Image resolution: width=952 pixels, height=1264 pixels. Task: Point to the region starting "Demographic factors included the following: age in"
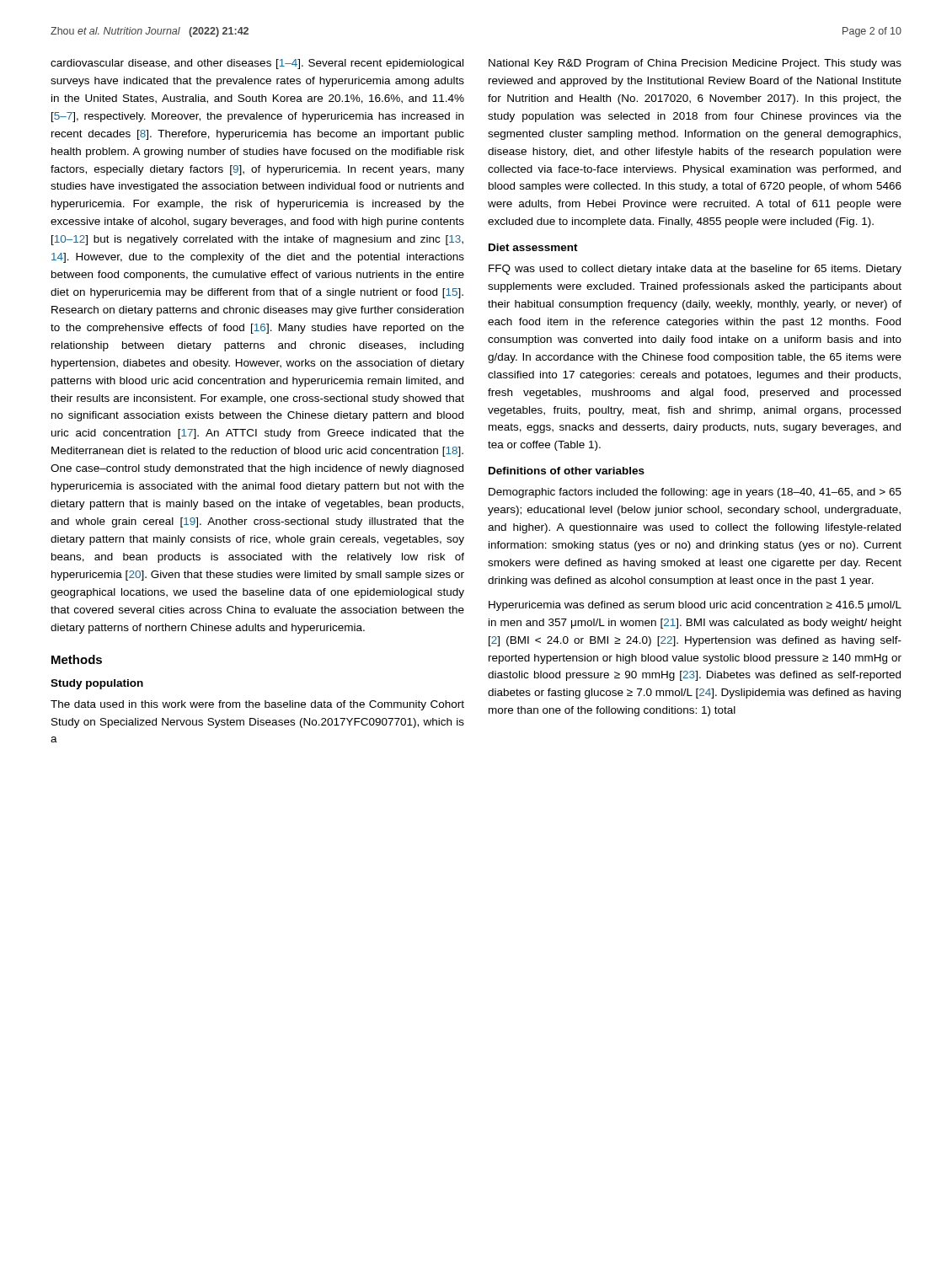695,602
